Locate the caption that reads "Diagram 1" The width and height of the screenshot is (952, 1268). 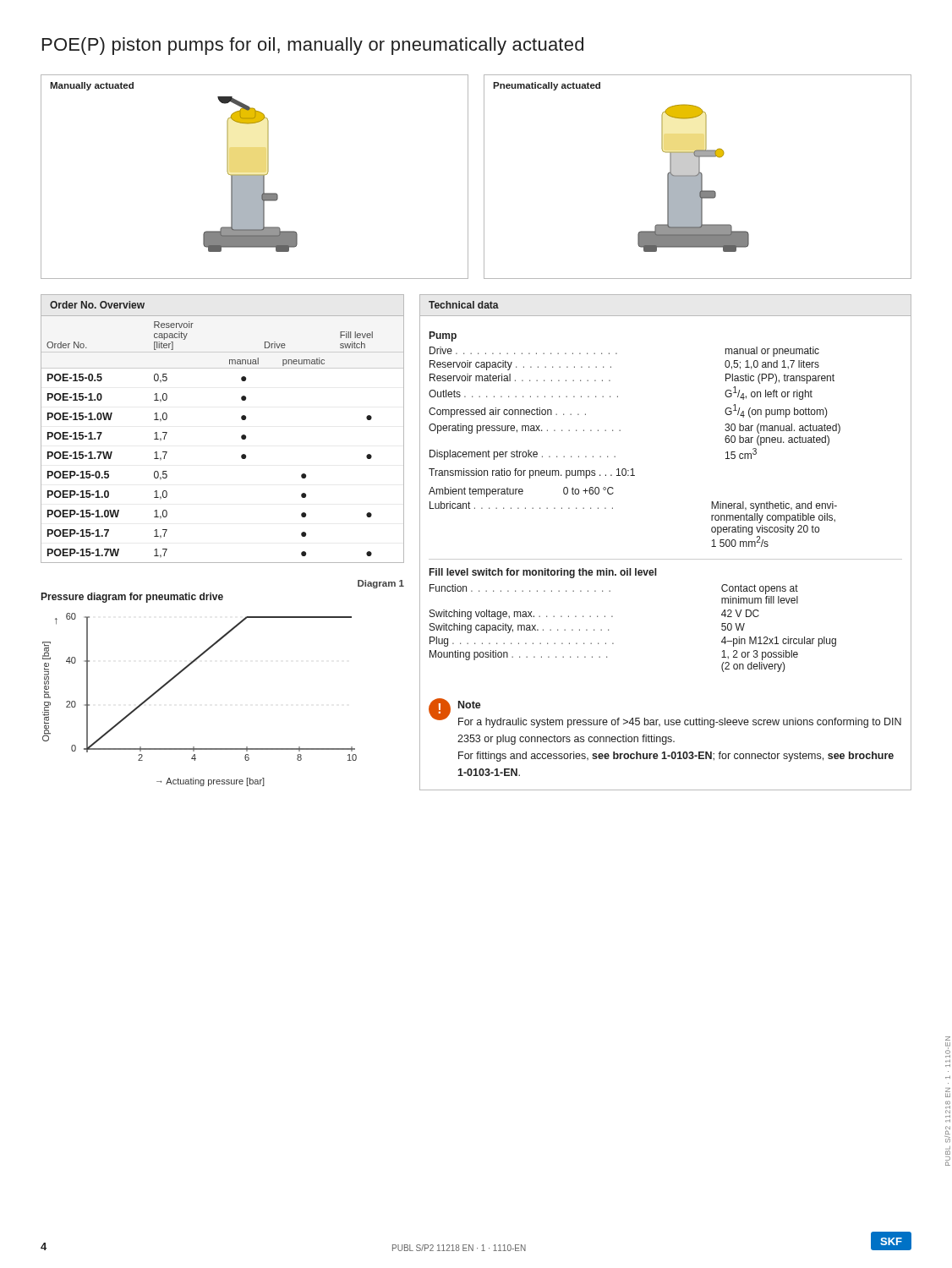coord(381,583)
